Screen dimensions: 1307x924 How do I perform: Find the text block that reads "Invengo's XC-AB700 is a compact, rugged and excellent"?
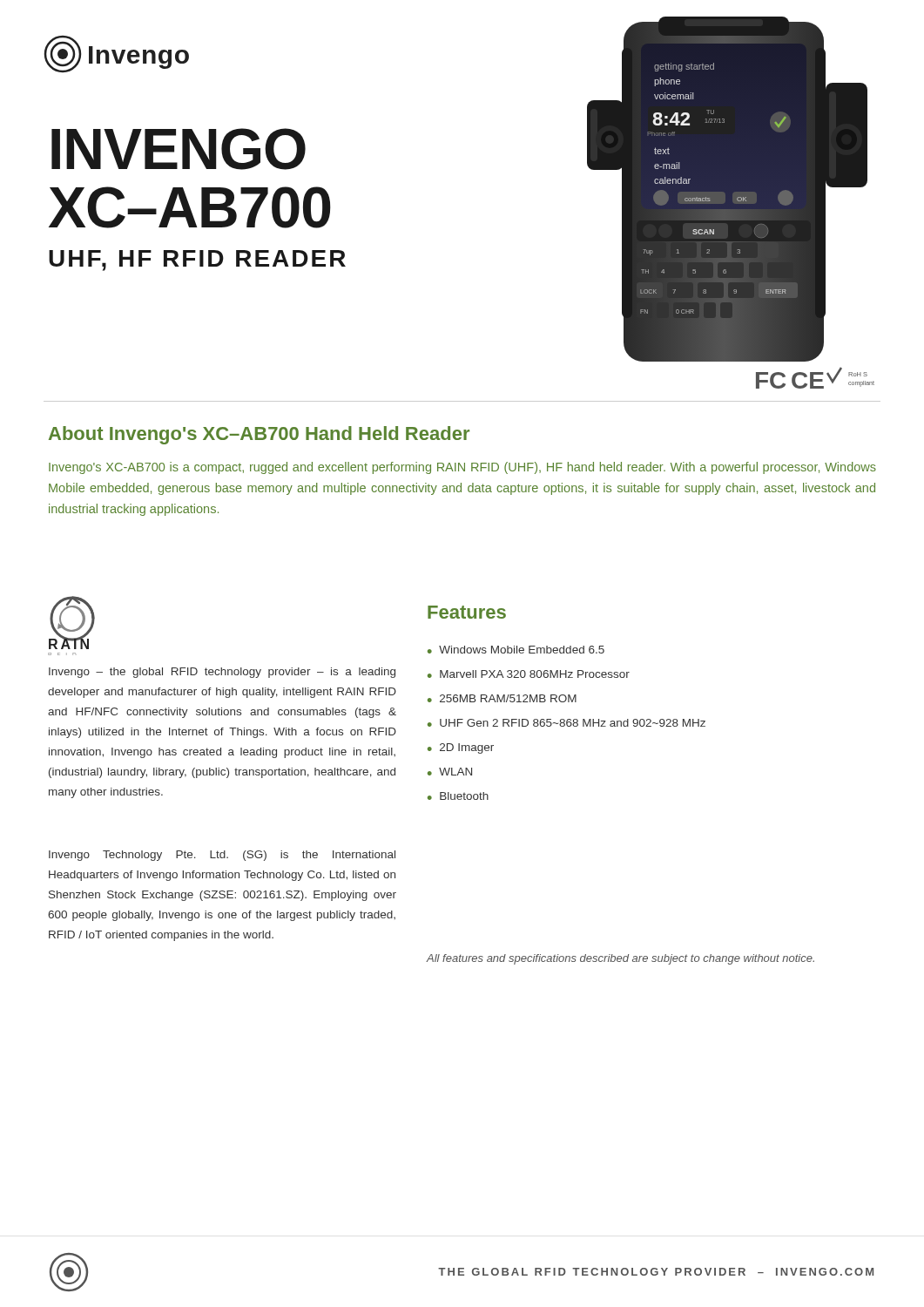[x=462, y=489]
